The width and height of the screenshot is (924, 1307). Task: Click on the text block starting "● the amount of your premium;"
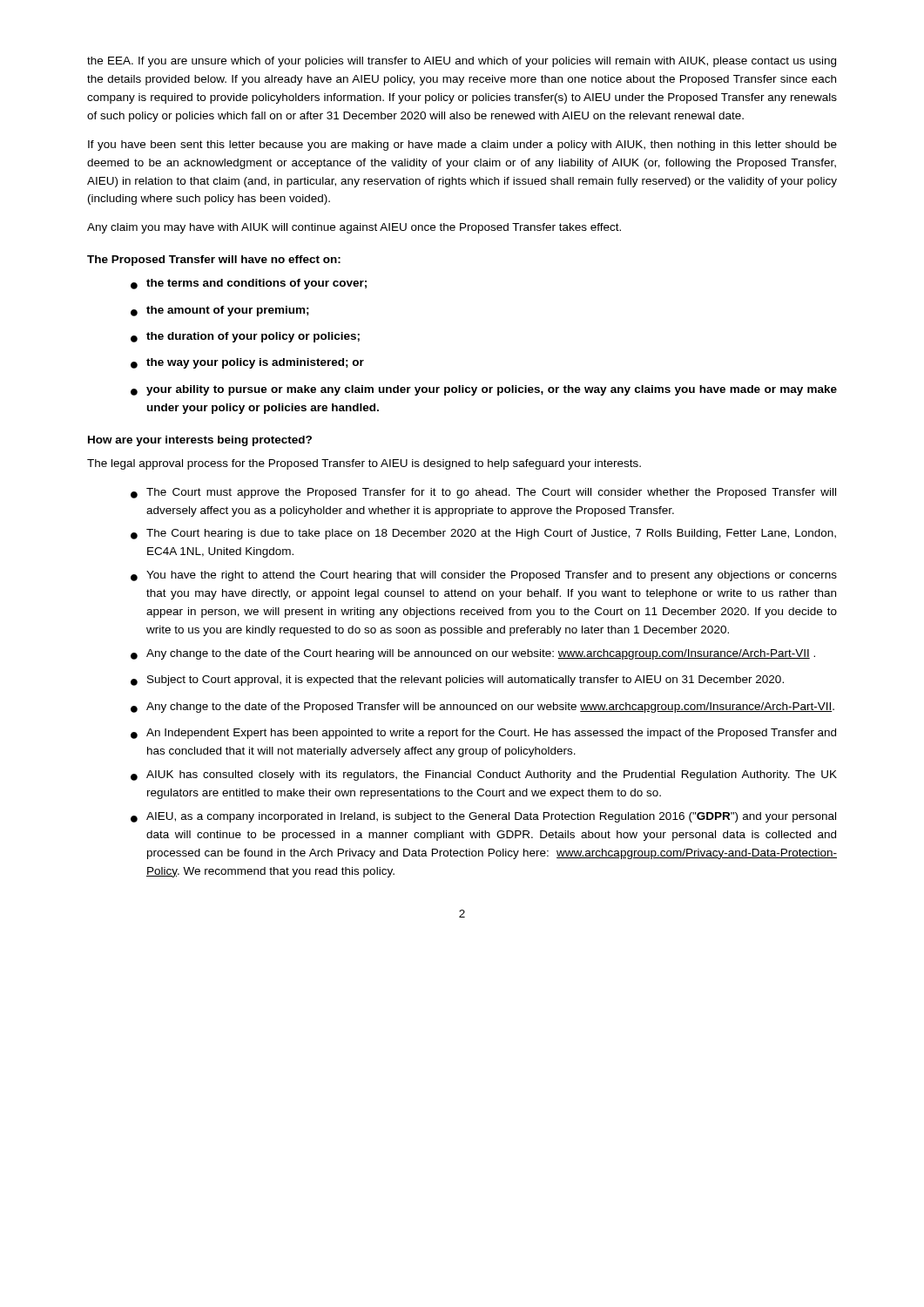click(x=220, y=311)
